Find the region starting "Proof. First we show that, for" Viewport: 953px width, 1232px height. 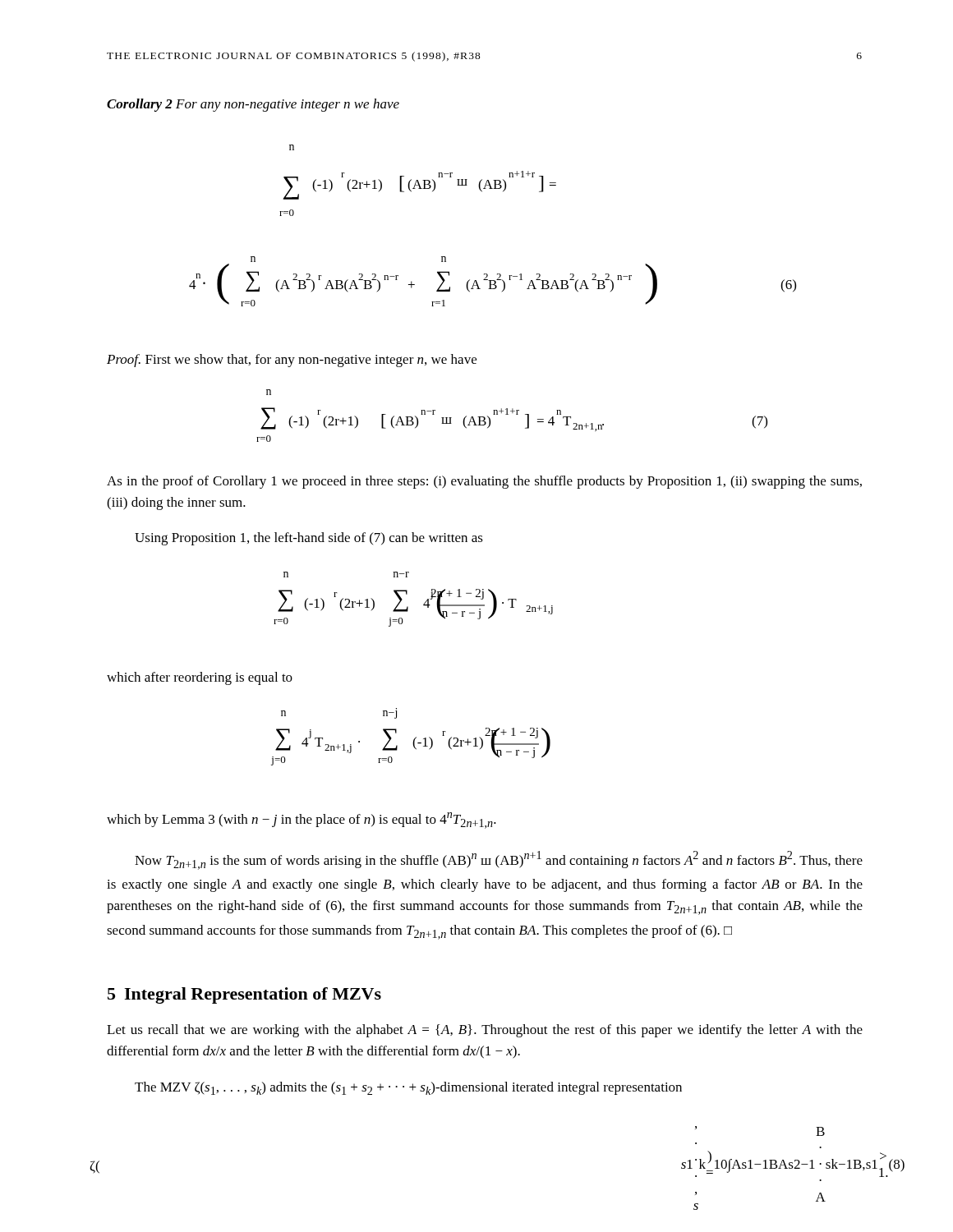(x=485, y=360)
